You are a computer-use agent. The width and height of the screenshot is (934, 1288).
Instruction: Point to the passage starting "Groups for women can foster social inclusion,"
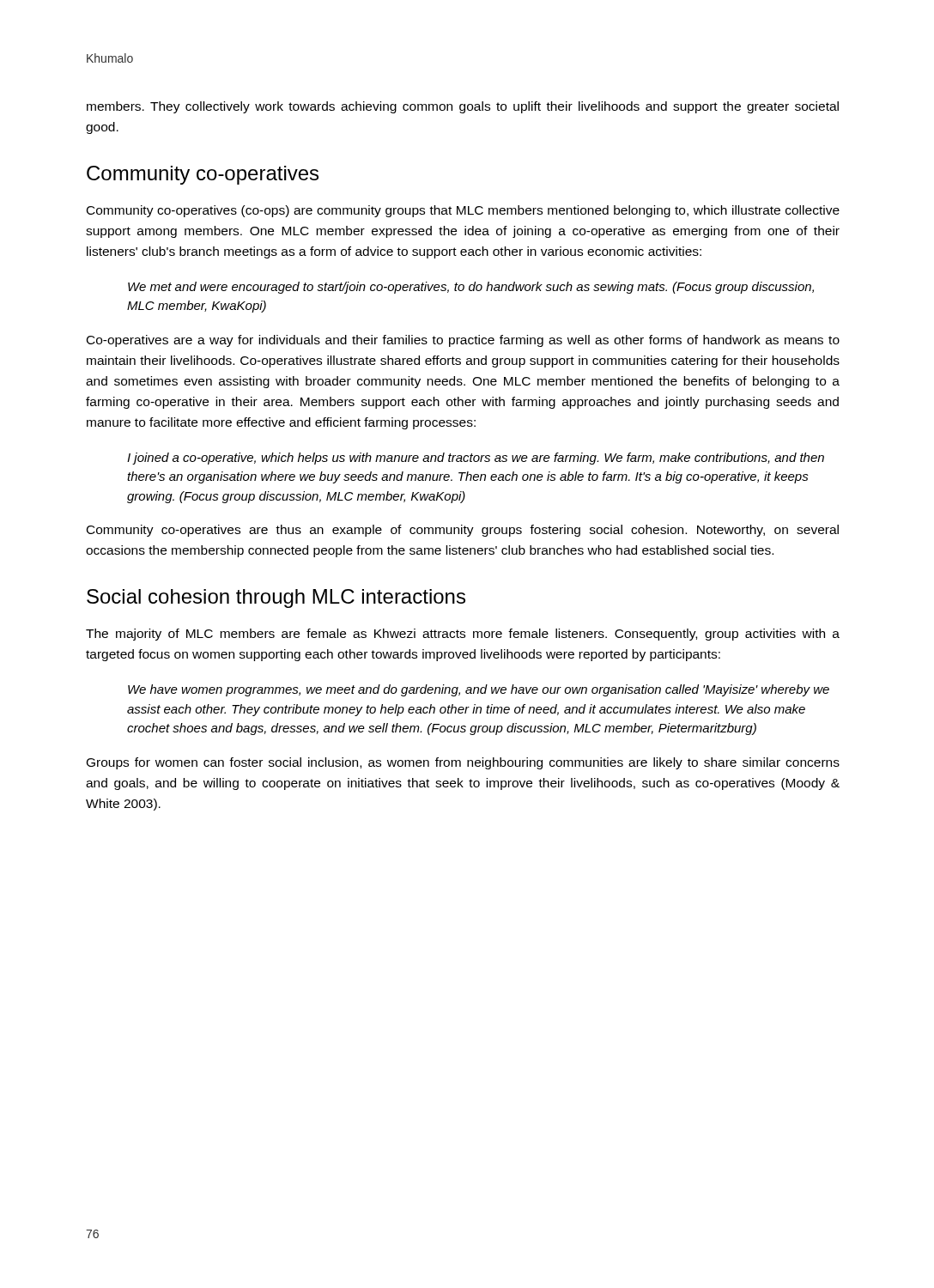click(x=463, y=783)
